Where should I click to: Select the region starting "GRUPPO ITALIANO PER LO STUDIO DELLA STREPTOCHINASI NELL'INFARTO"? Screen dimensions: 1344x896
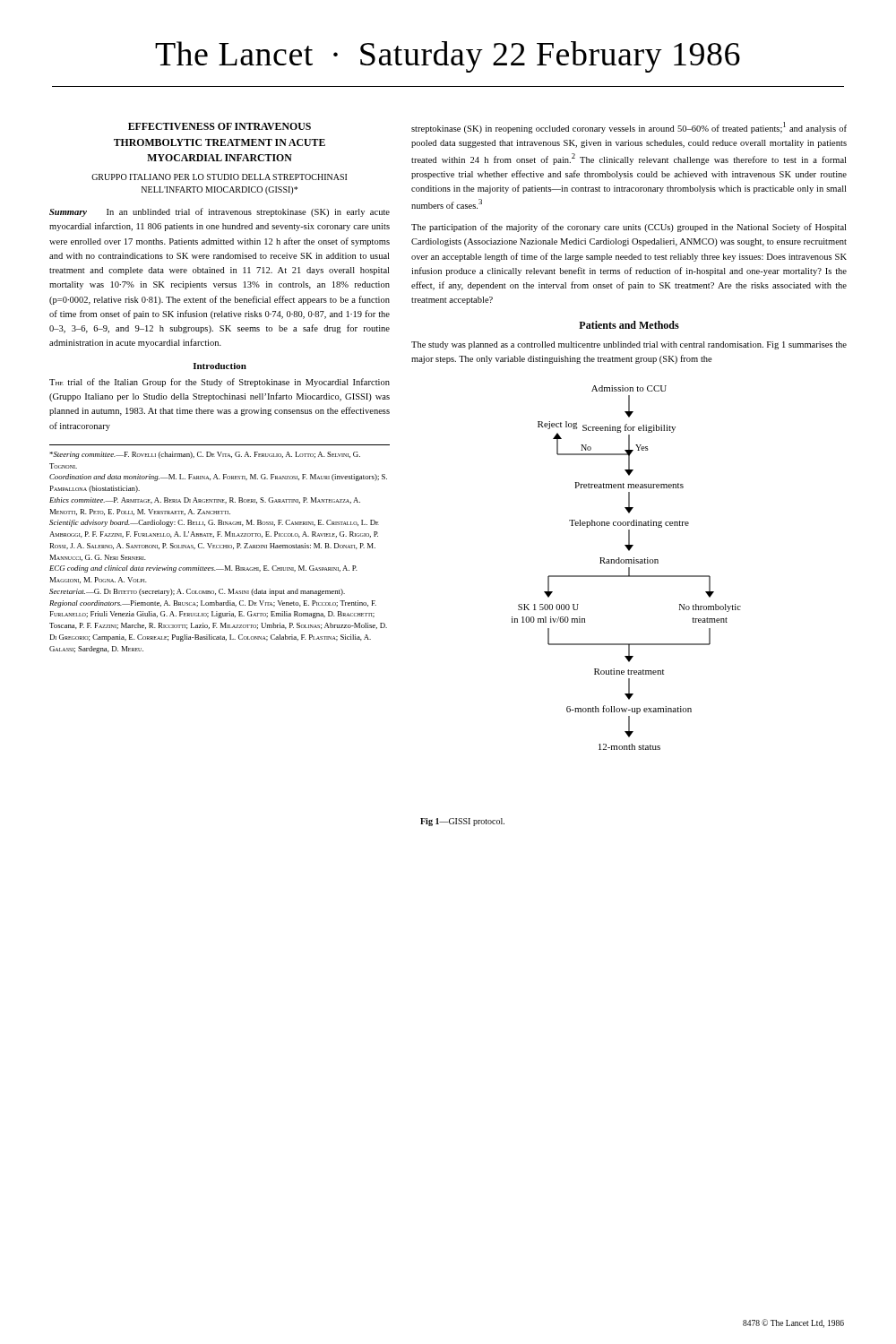point(219,183)
